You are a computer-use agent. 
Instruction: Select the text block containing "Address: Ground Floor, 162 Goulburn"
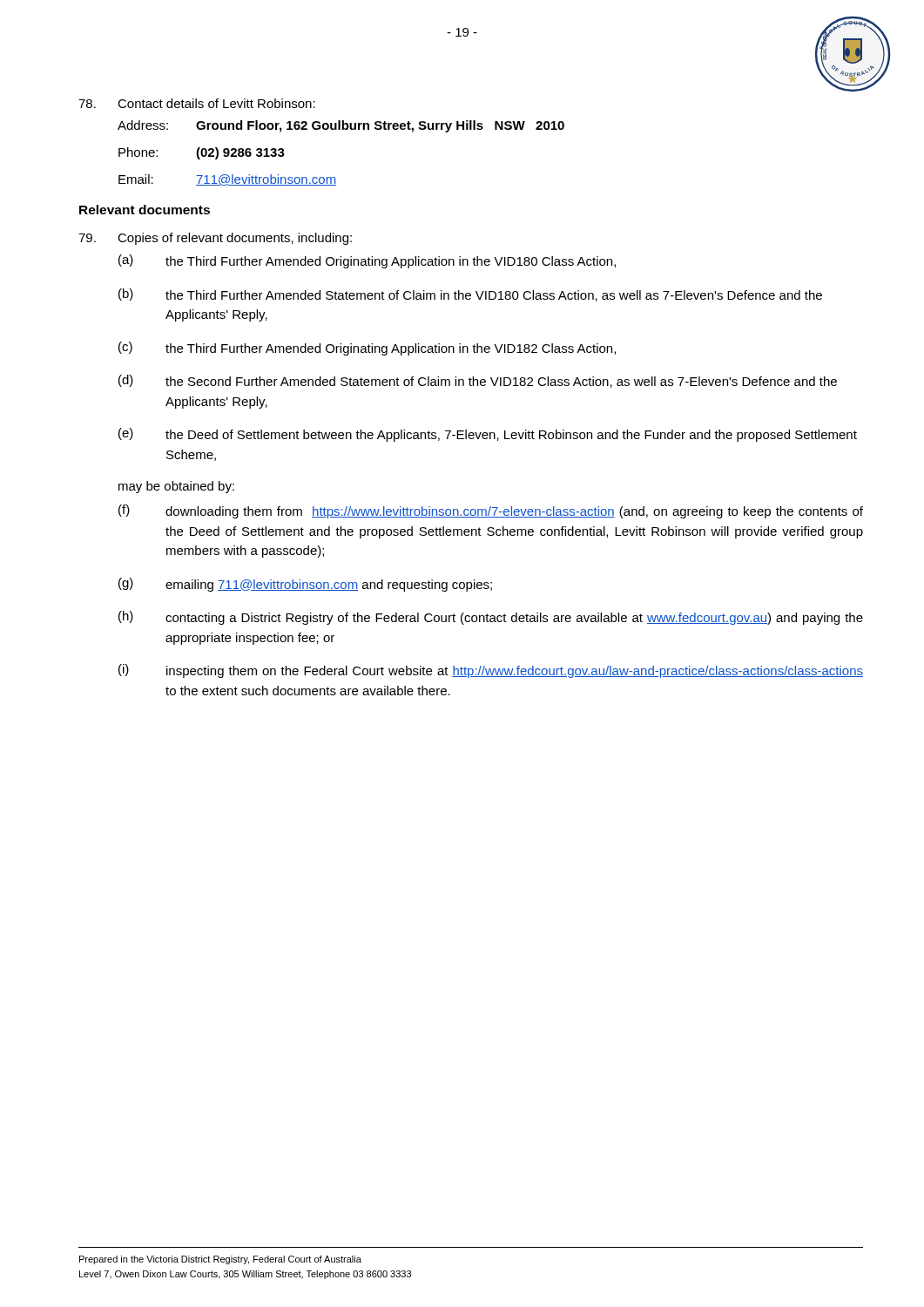click(x=341, y=126)
